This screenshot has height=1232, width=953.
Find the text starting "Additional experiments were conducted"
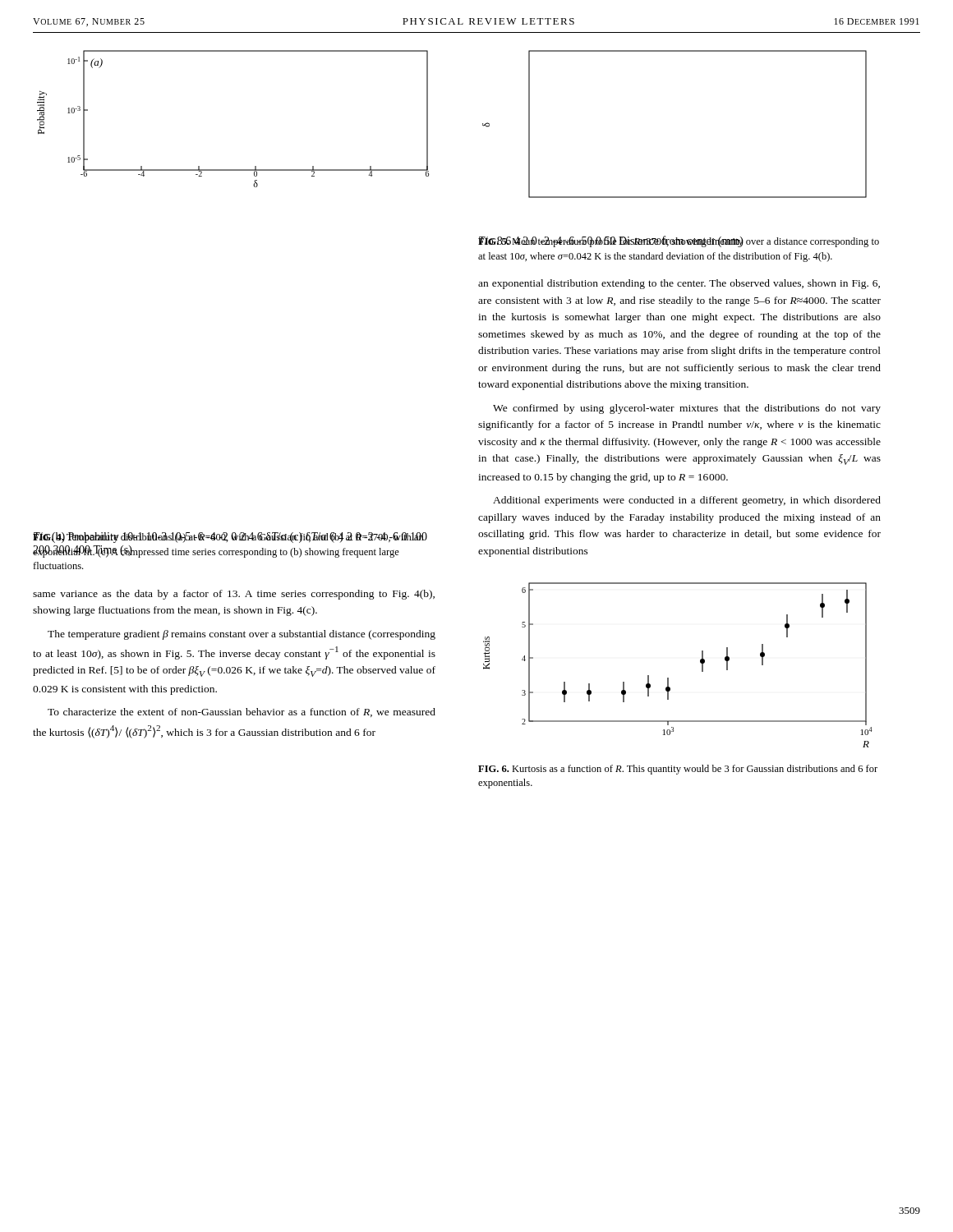[679, 526]
